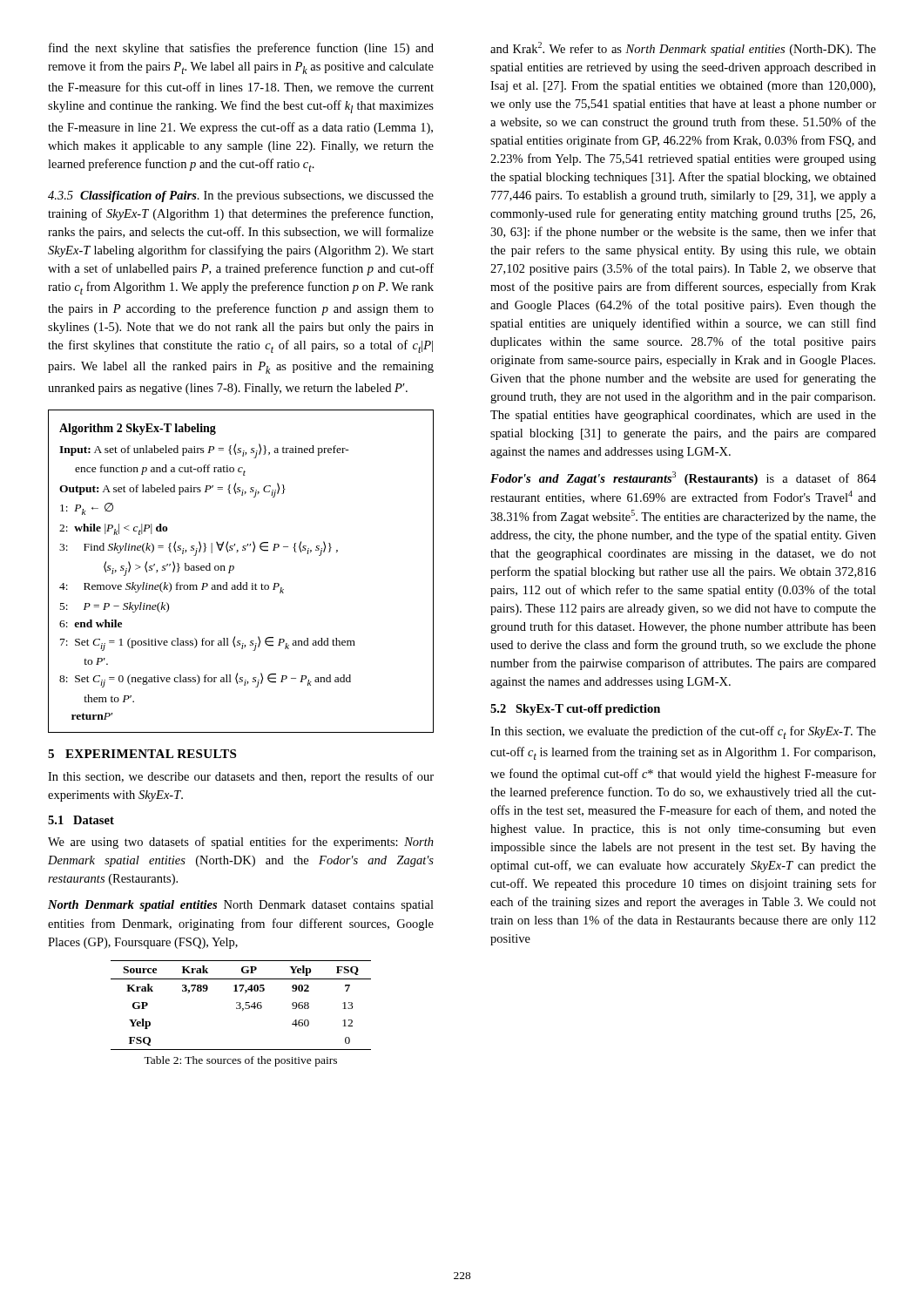Navigate to the region starting "5 EXPERIMENTAL RESULTS"

coord(142,754)
